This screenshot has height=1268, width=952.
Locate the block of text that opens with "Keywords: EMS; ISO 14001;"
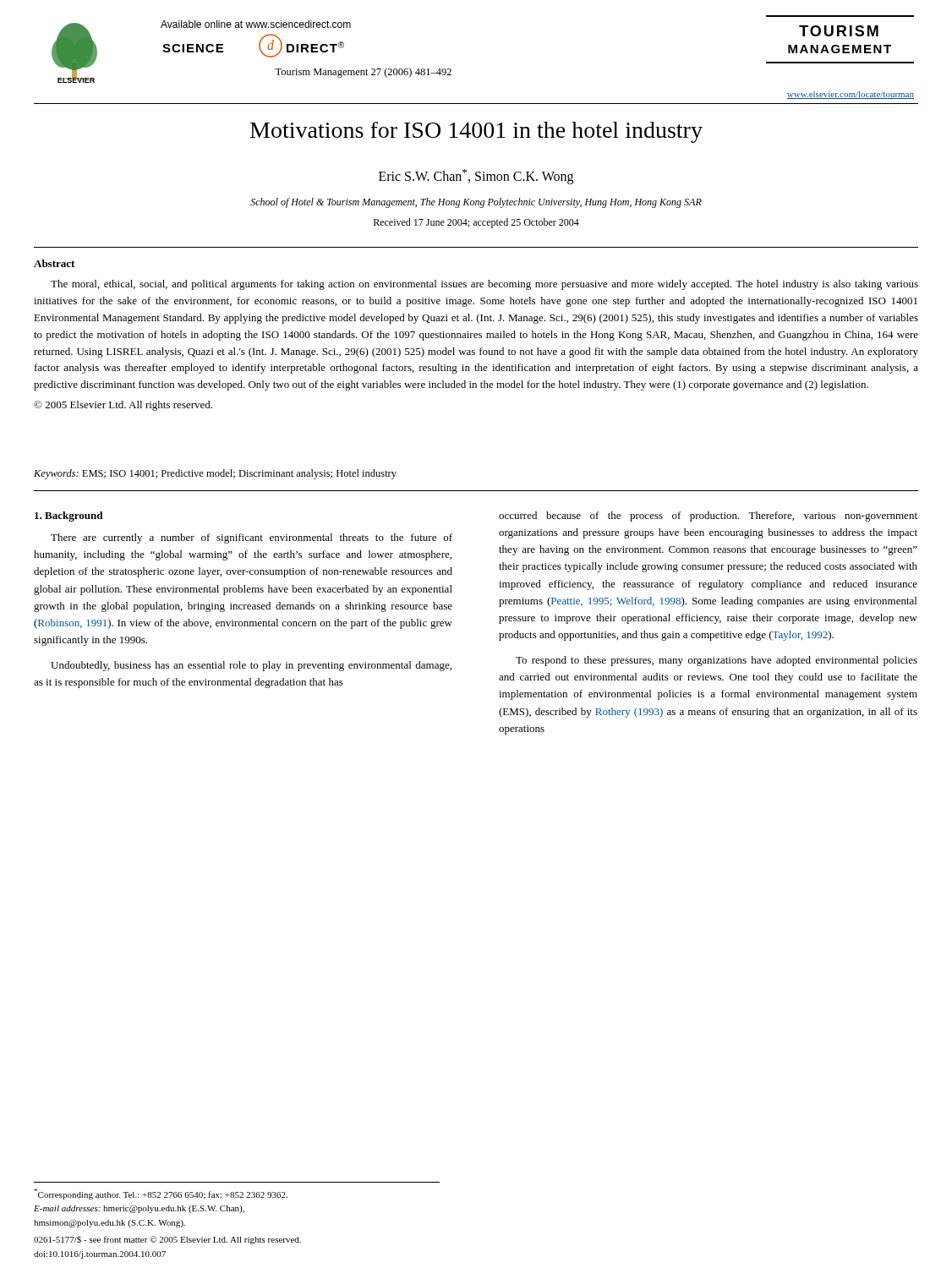(215, 473)
